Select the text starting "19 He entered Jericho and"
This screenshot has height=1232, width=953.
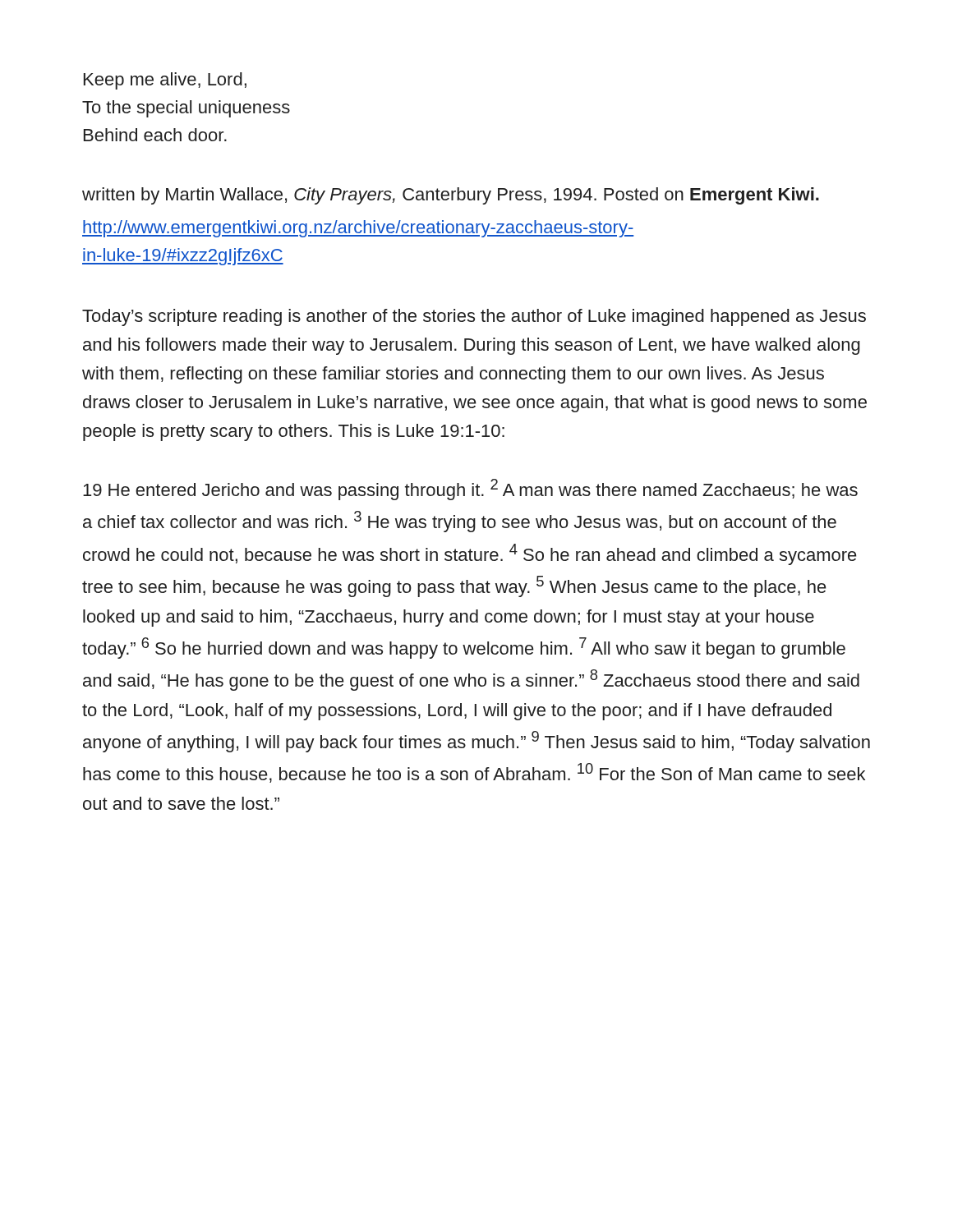476,645
